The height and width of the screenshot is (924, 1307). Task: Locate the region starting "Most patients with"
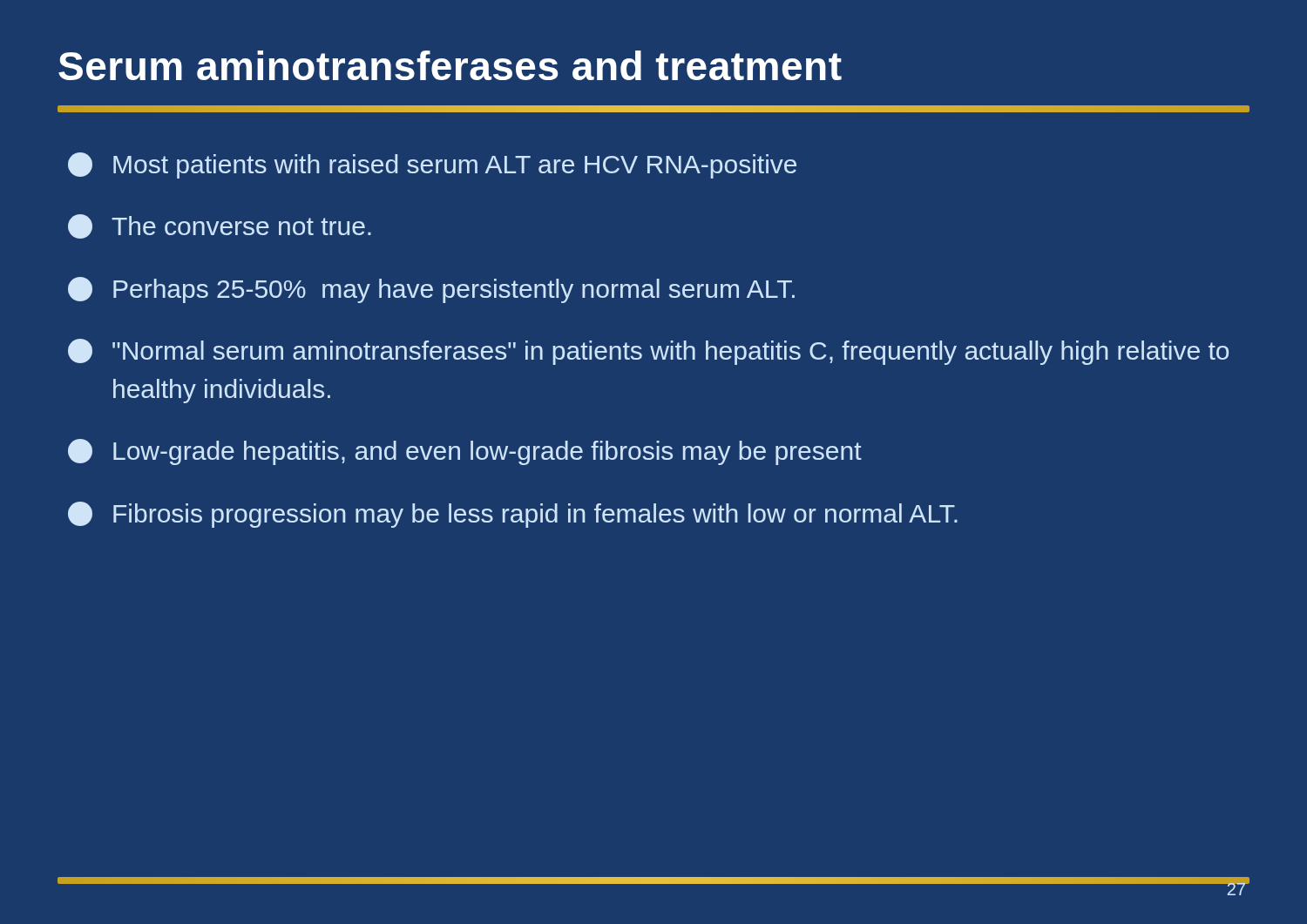coord(654,164)
